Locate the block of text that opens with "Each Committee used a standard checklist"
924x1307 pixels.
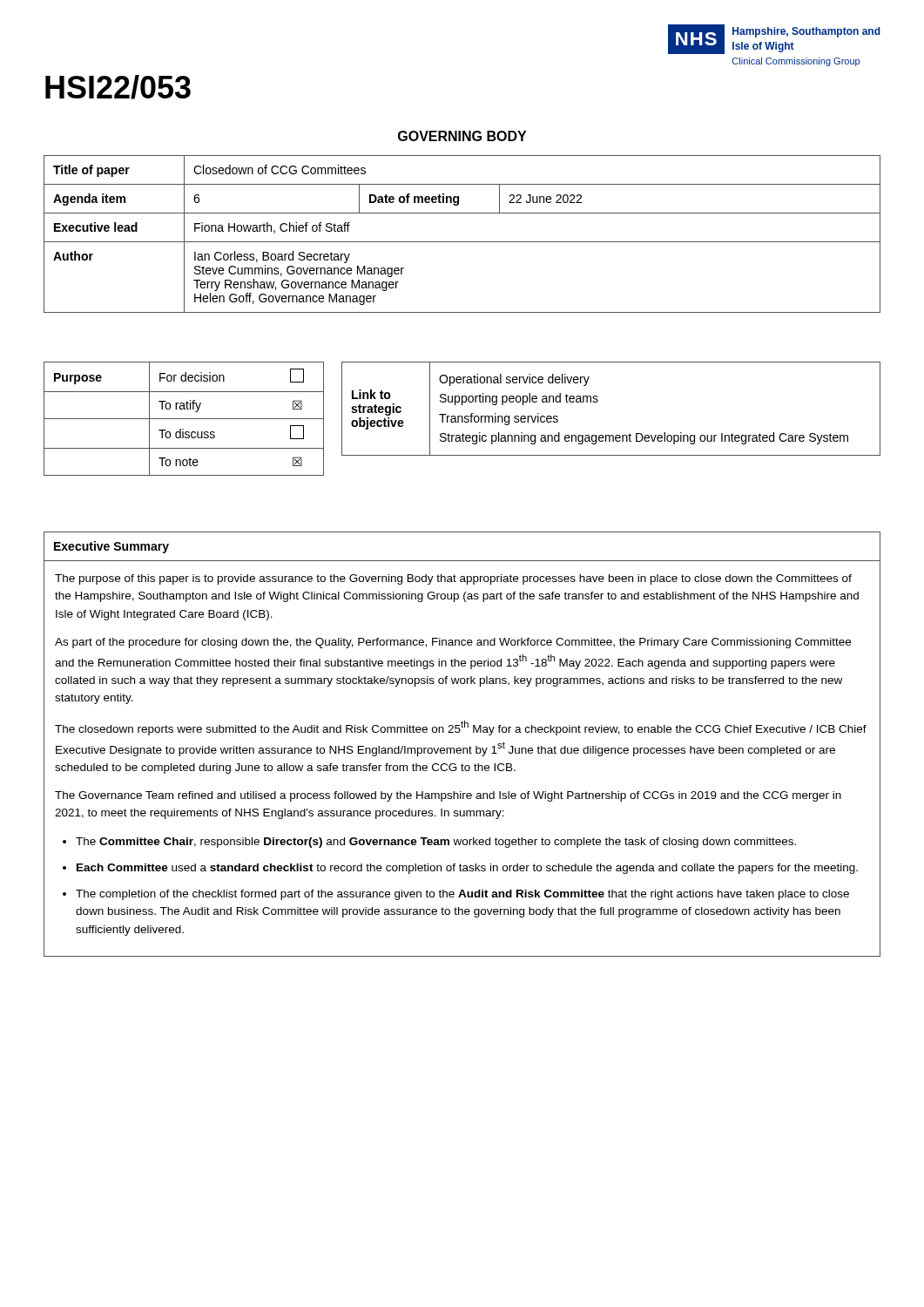[467, 867]
